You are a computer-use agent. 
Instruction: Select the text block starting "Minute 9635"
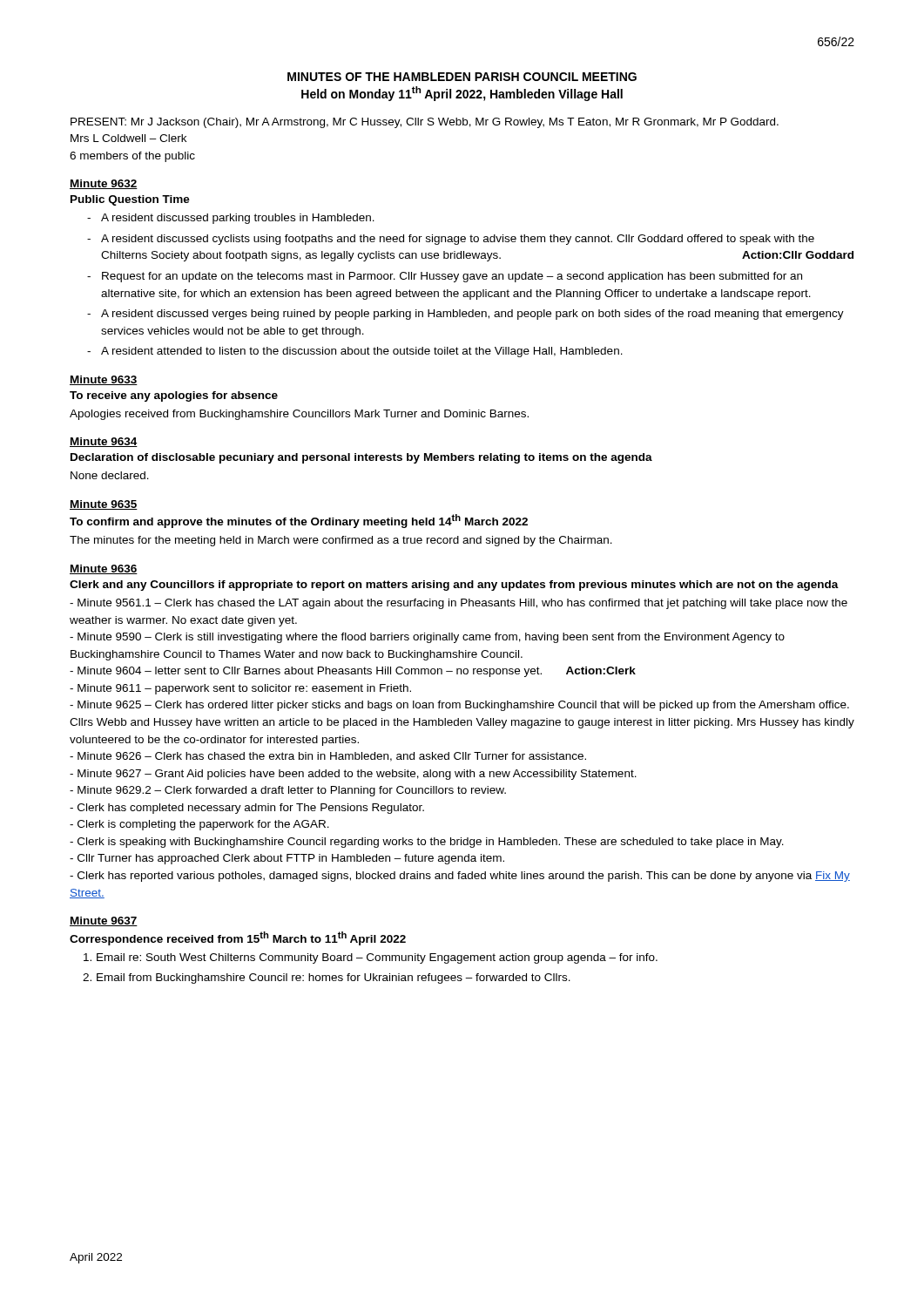pos(103,504)
